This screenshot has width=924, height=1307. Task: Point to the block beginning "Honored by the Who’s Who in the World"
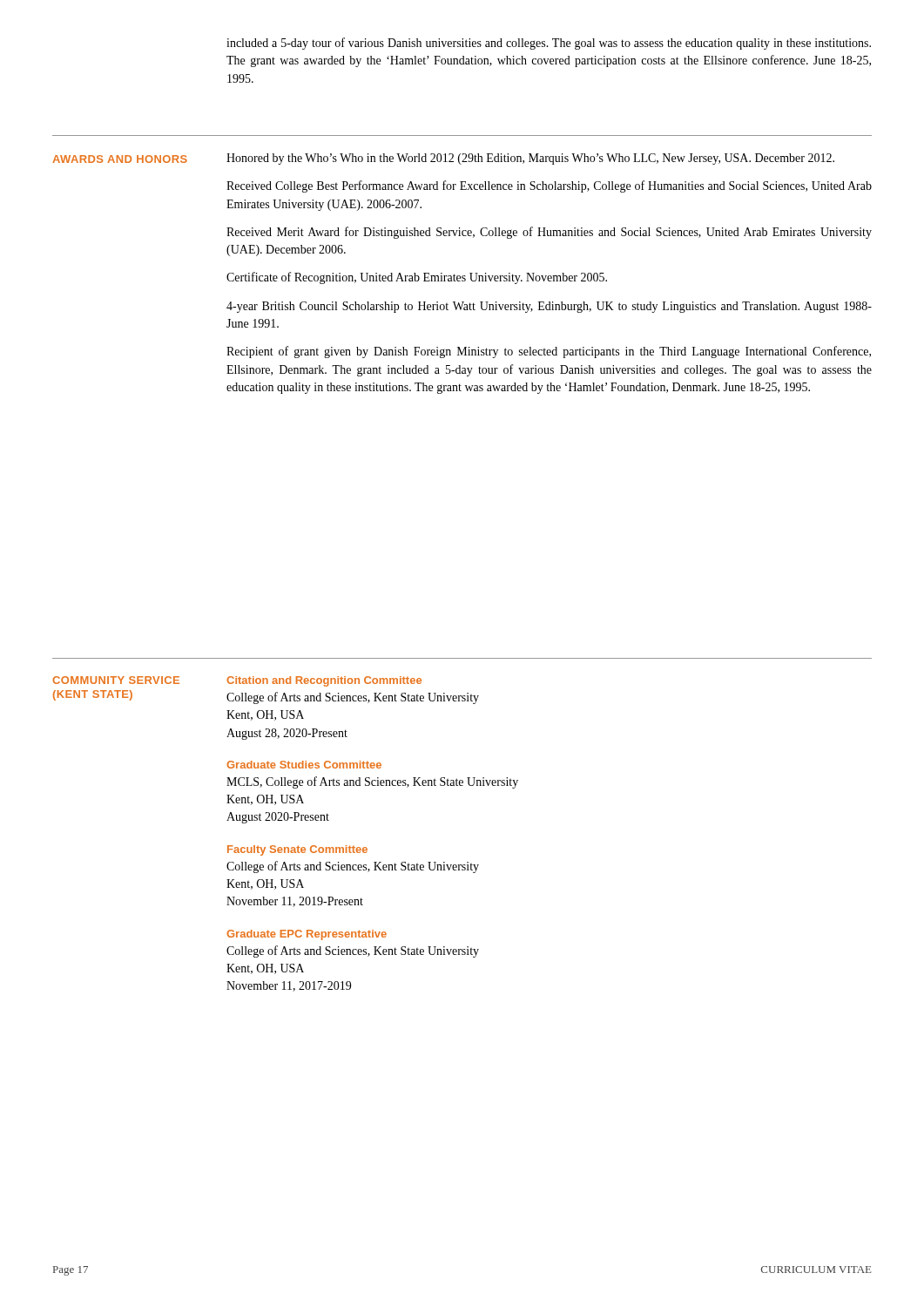549,273
